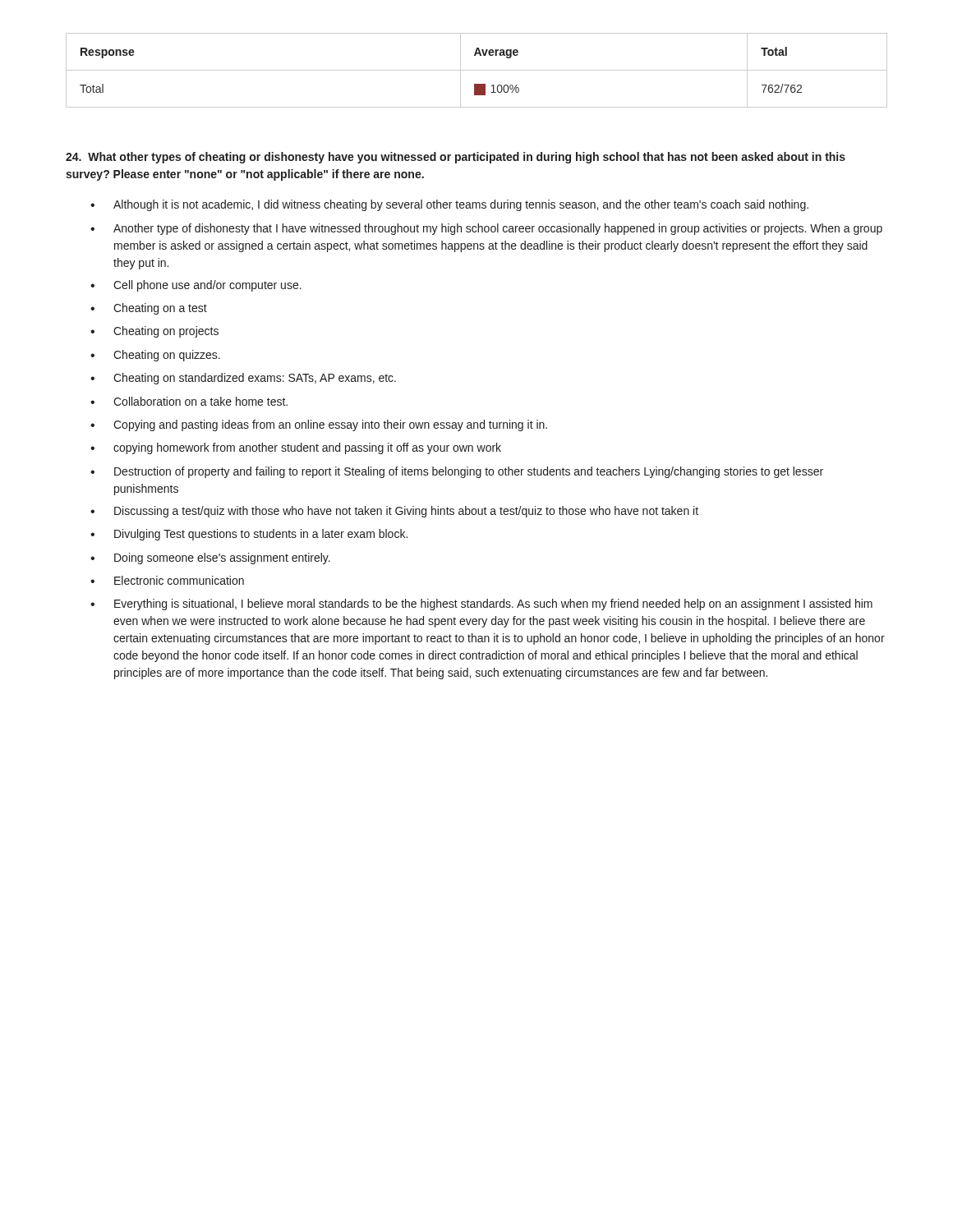Select the list item containing "• Doing someone else's assignment entirely."
The height and width of the screenshot is (1232, 953).
point(210,559)
